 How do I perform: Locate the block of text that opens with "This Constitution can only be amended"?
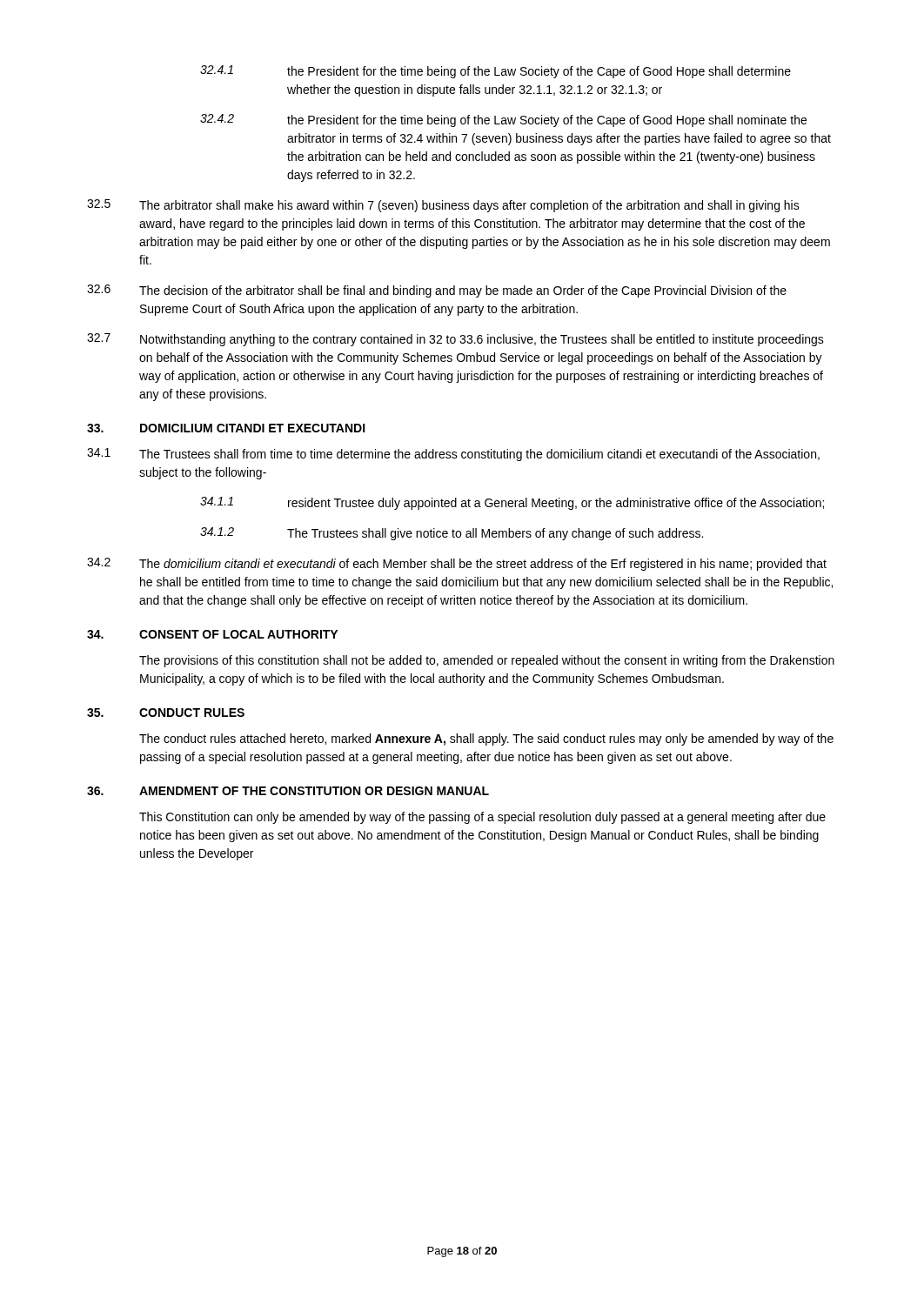click(483, 835)
